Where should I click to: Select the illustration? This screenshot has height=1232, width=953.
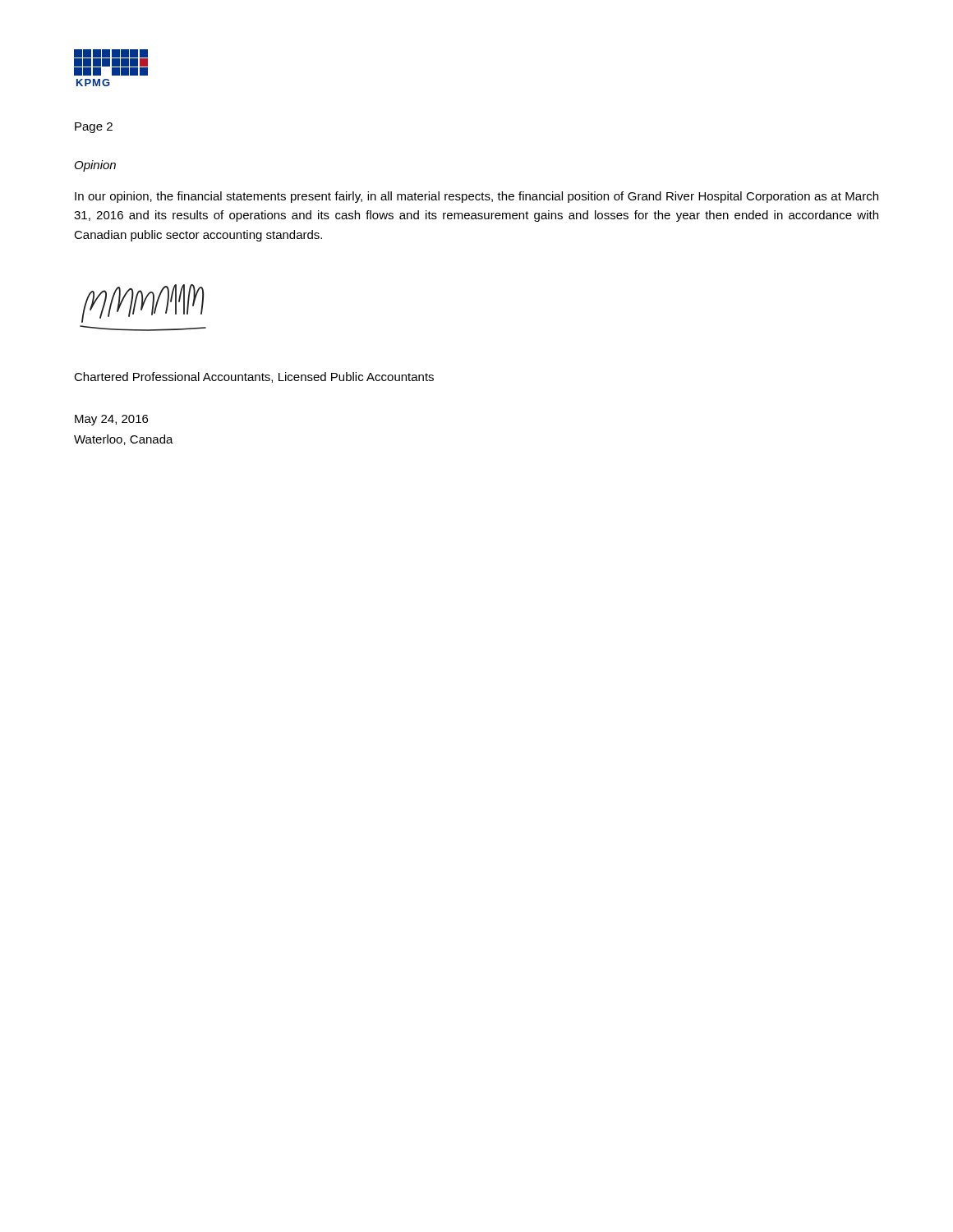click(x=476, y=311)
